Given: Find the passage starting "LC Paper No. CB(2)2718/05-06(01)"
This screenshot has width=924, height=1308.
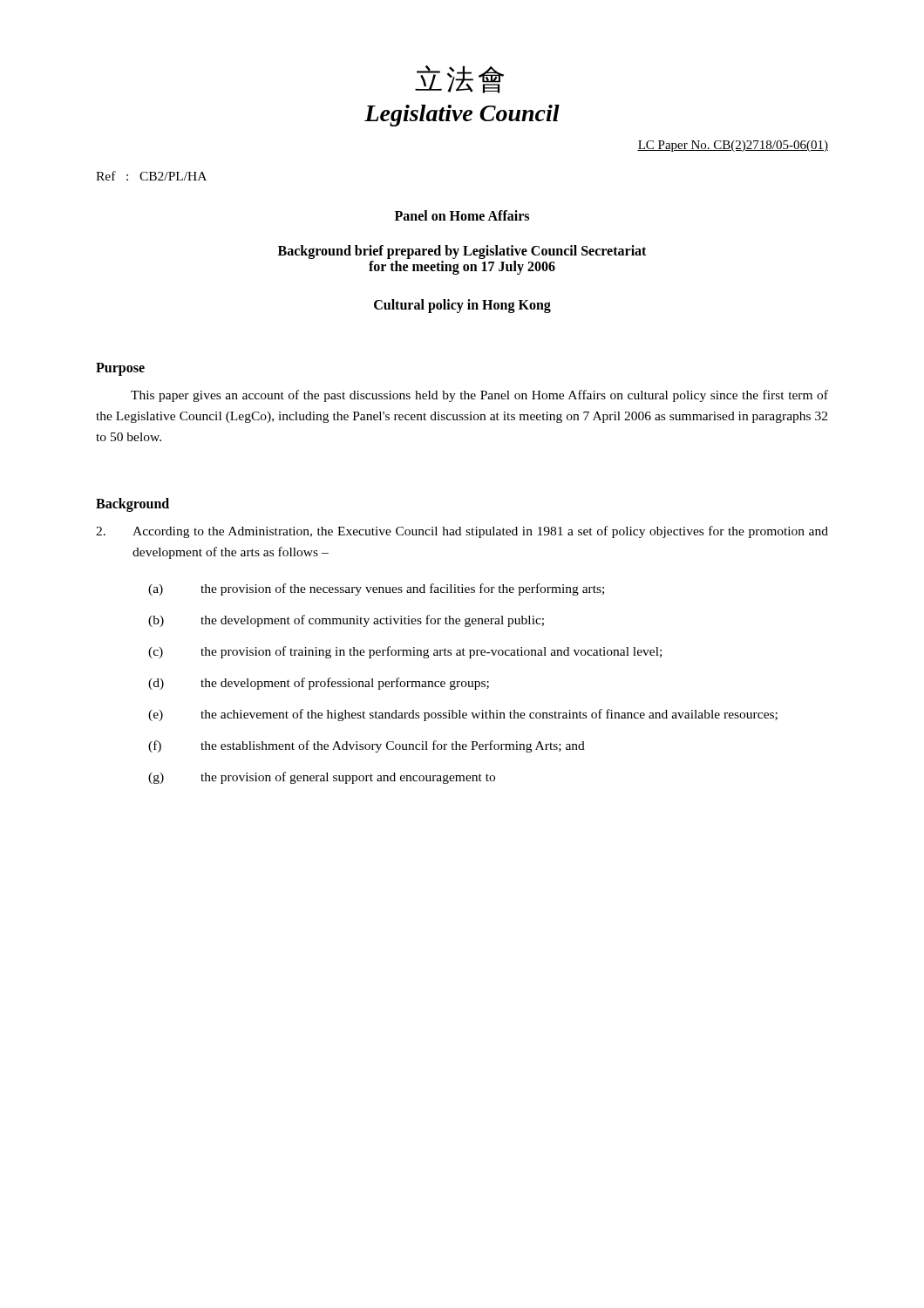Looking at the screenshot, I should pos(733,145).
